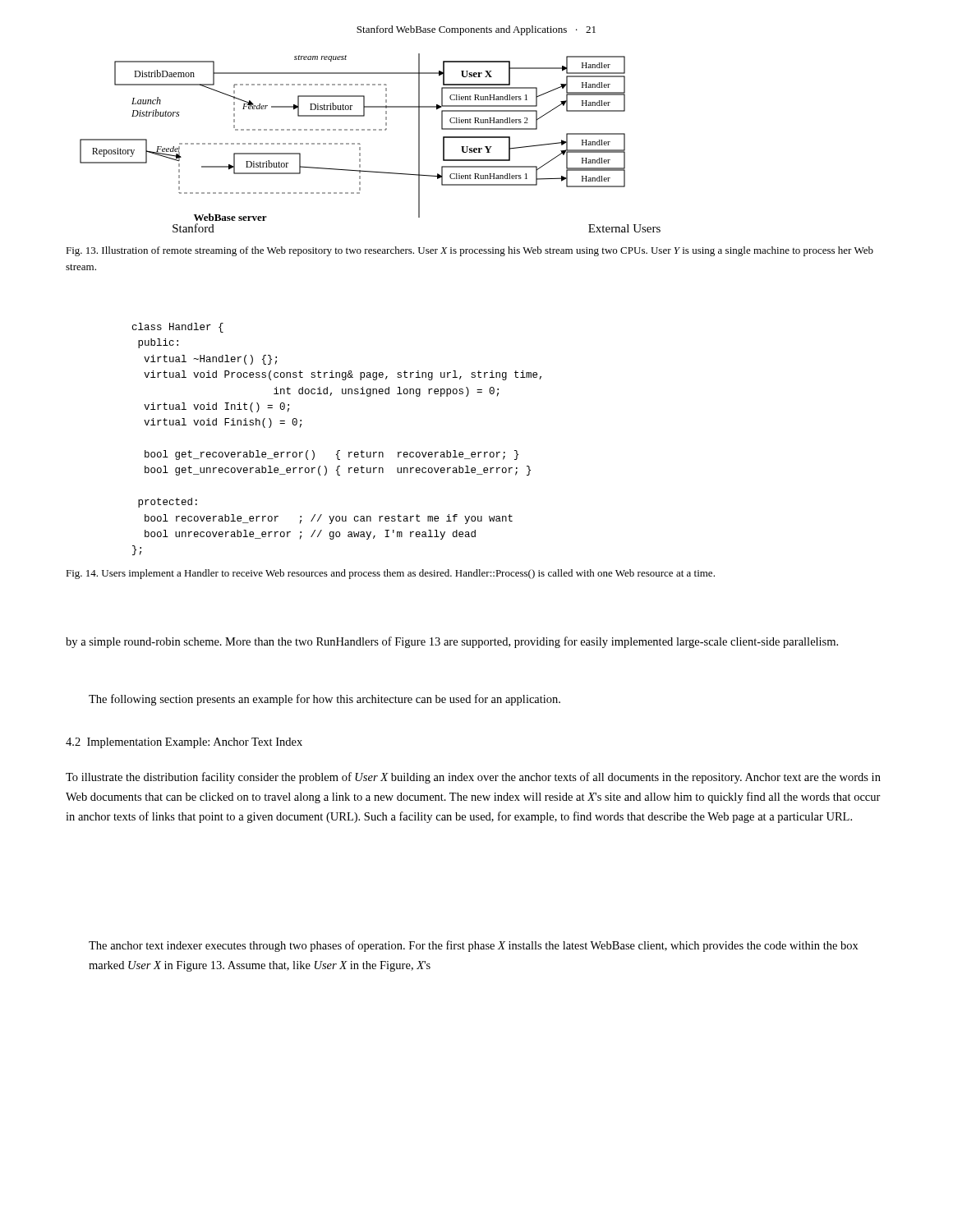Select the schematic
The image size is (953, 1232).
pos(485,144)
